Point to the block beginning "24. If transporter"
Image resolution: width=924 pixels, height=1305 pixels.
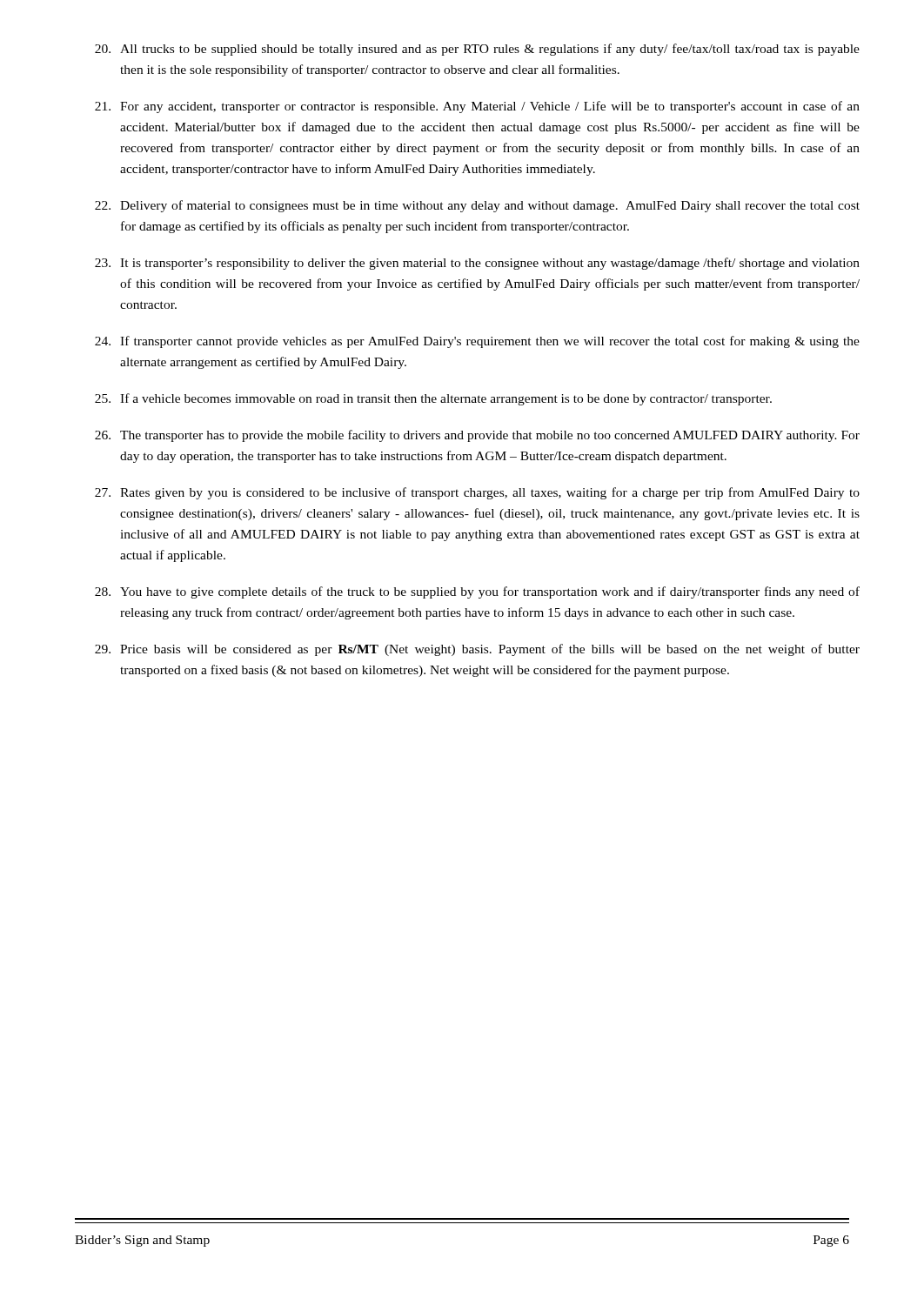coord(467,352)
